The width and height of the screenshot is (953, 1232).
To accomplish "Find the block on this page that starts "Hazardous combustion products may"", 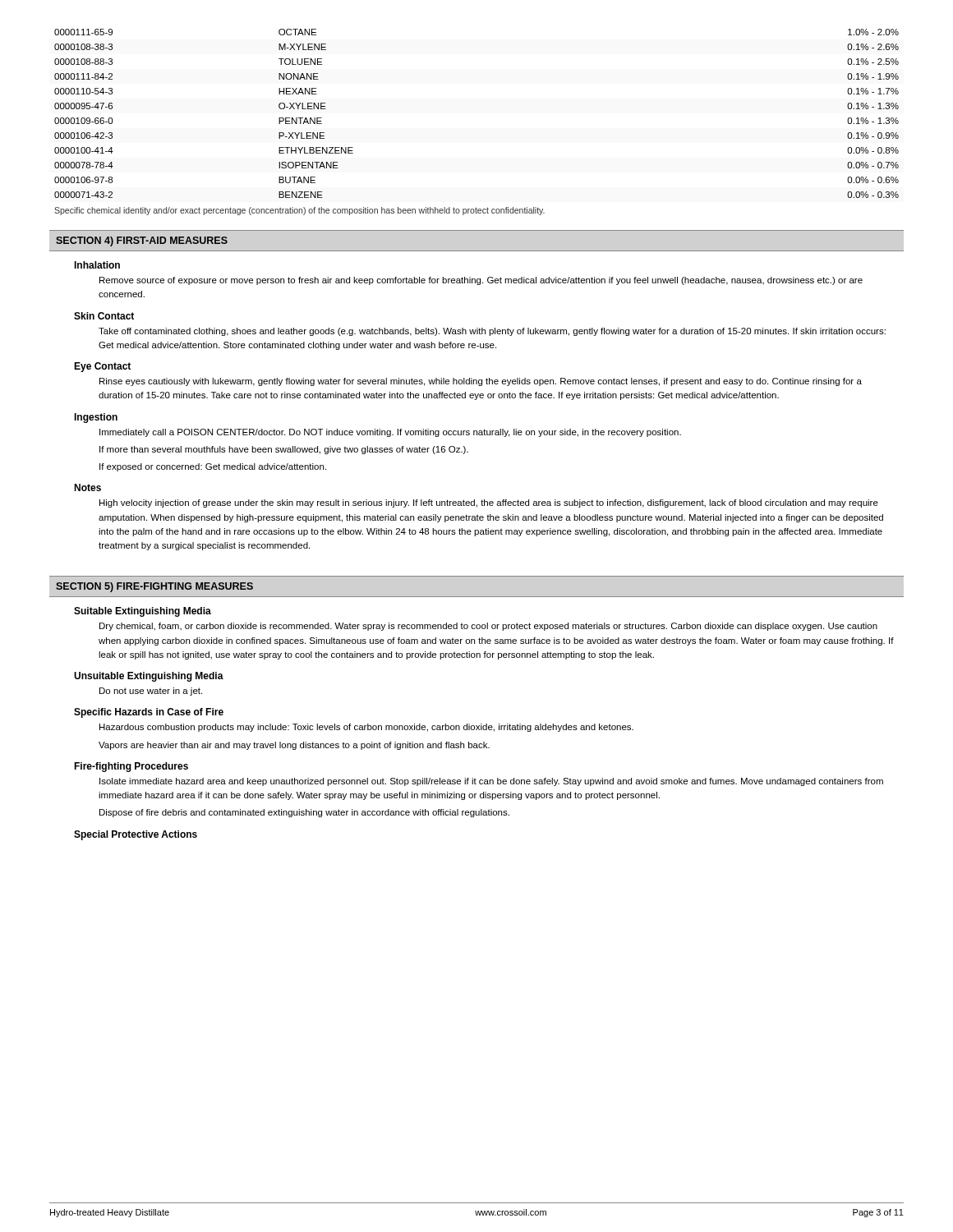I will pos(366,727).
